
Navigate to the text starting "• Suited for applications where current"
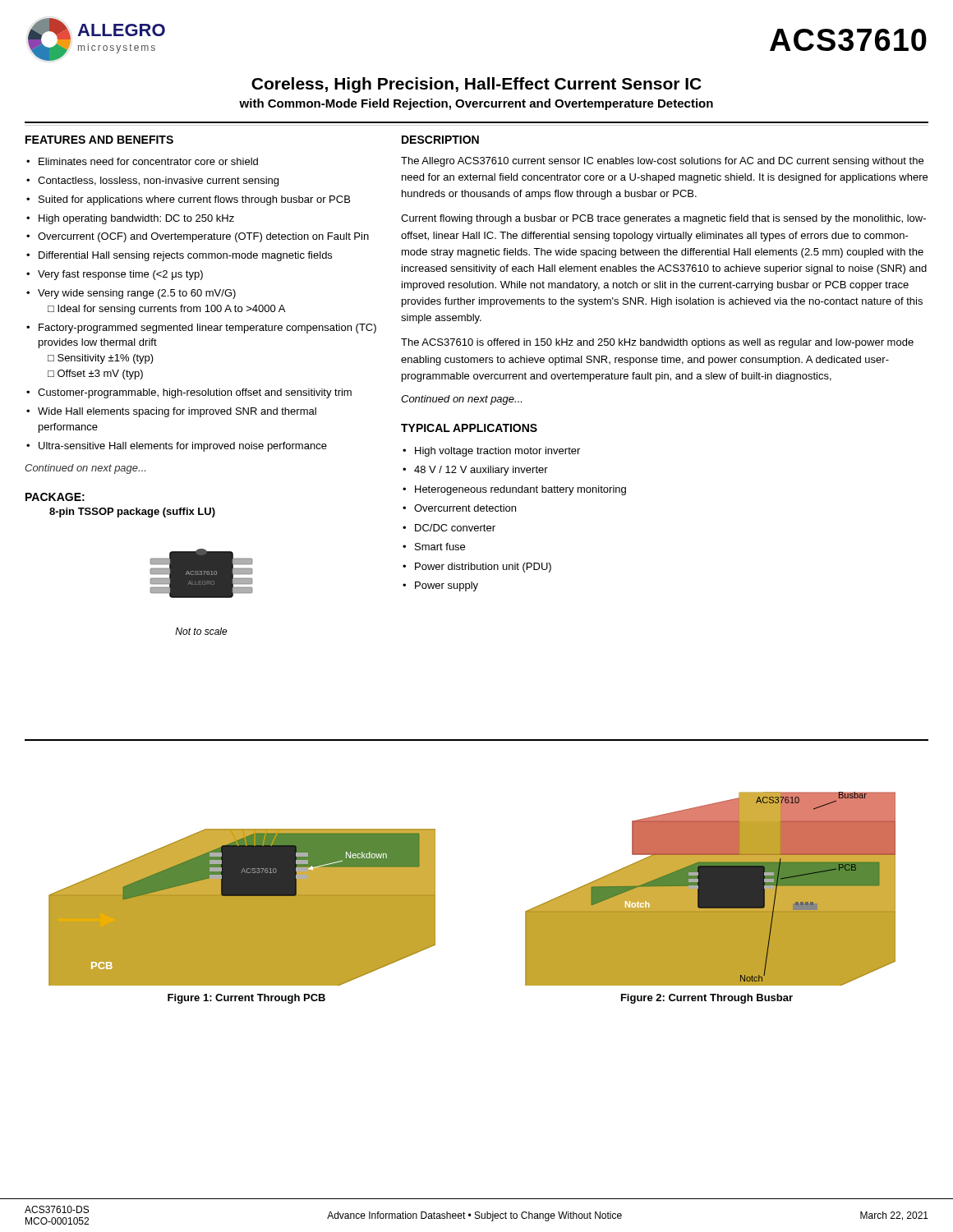[x=188, y=200]
